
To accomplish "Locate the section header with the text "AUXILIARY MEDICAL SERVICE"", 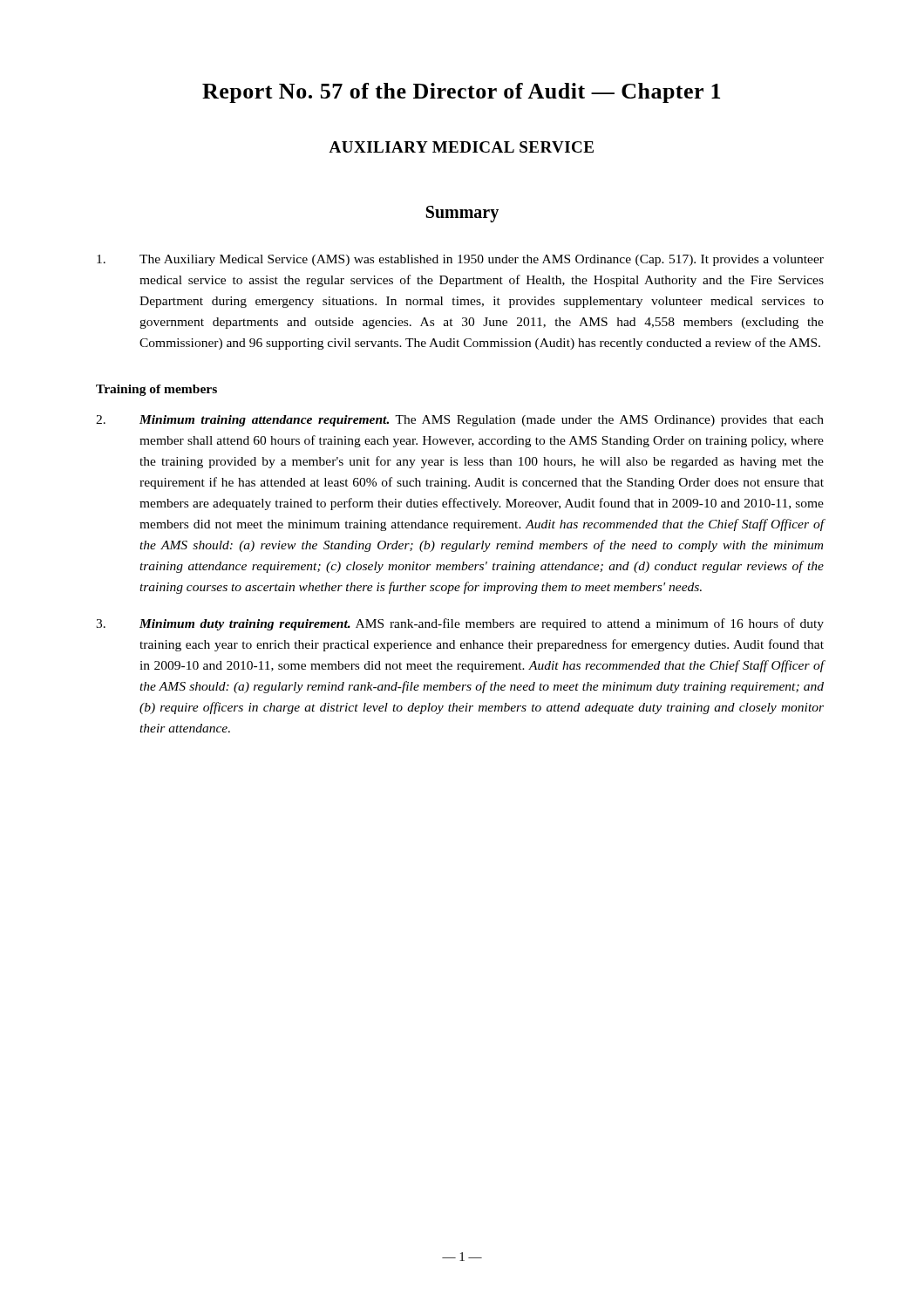I will pyautogui.click(x=462, y=147).
